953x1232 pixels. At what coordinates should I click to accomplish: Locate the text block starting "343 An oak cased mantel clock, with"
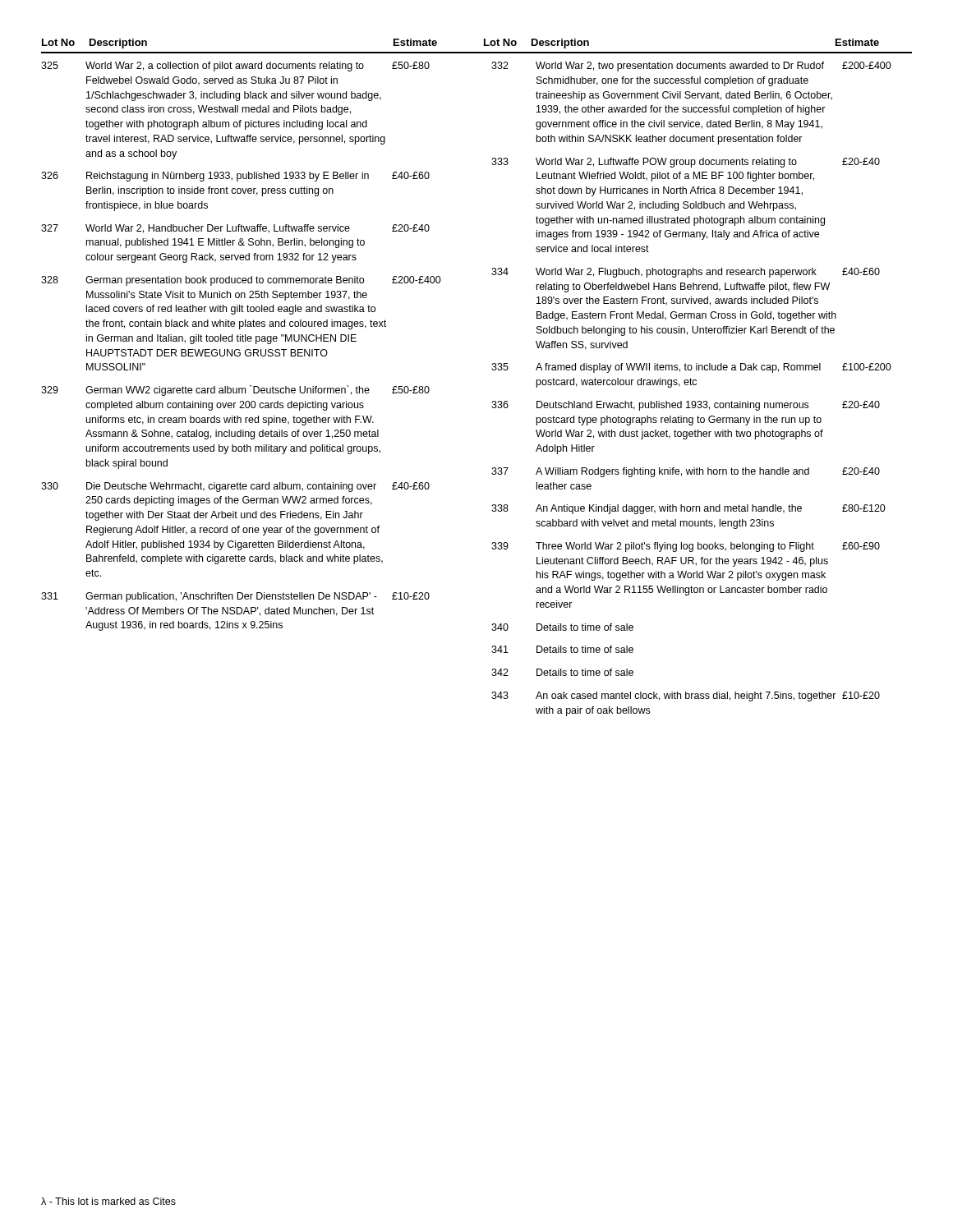coord(702,703)
